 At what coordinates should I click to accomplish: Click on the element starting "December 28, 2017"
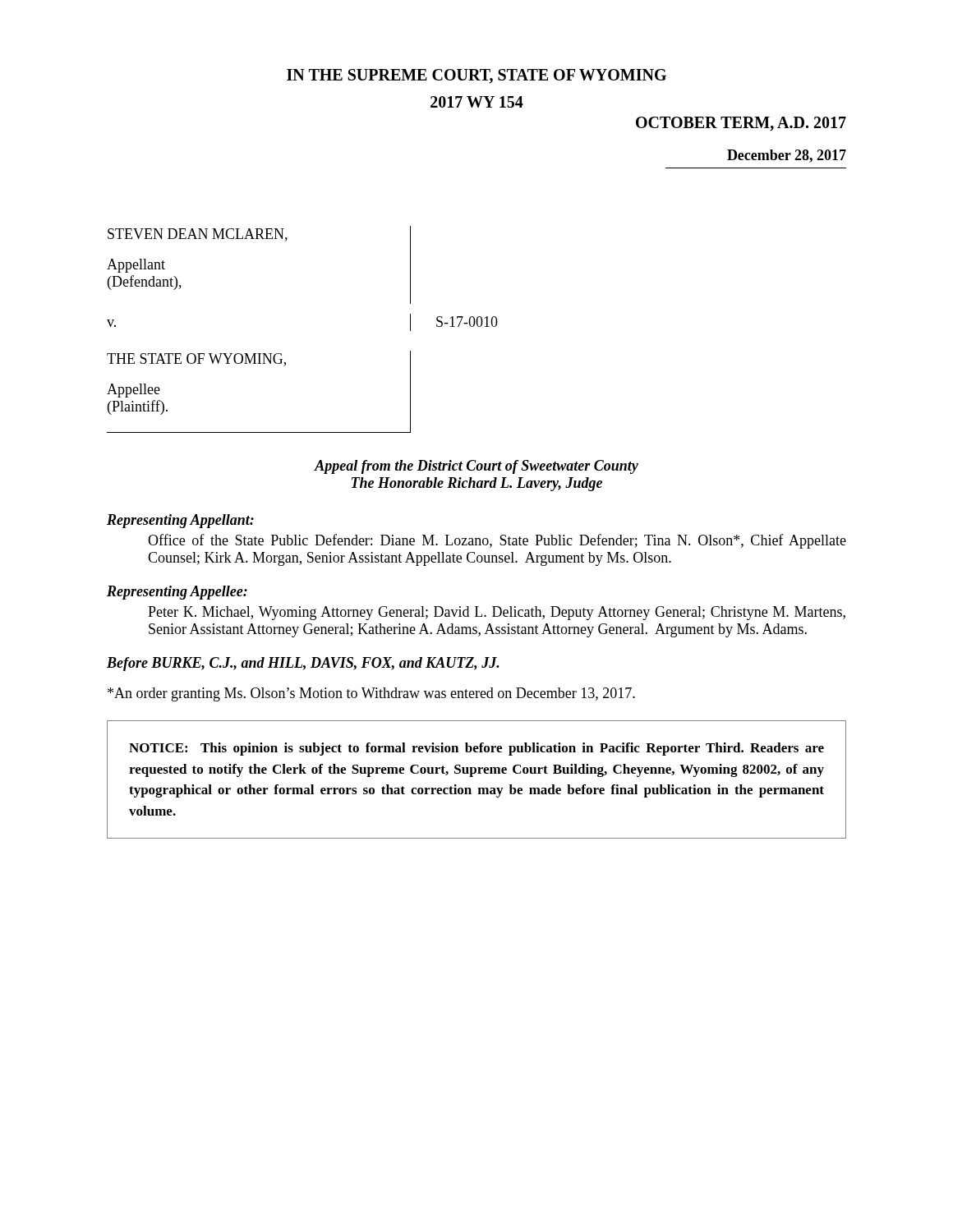coord(787,155)
